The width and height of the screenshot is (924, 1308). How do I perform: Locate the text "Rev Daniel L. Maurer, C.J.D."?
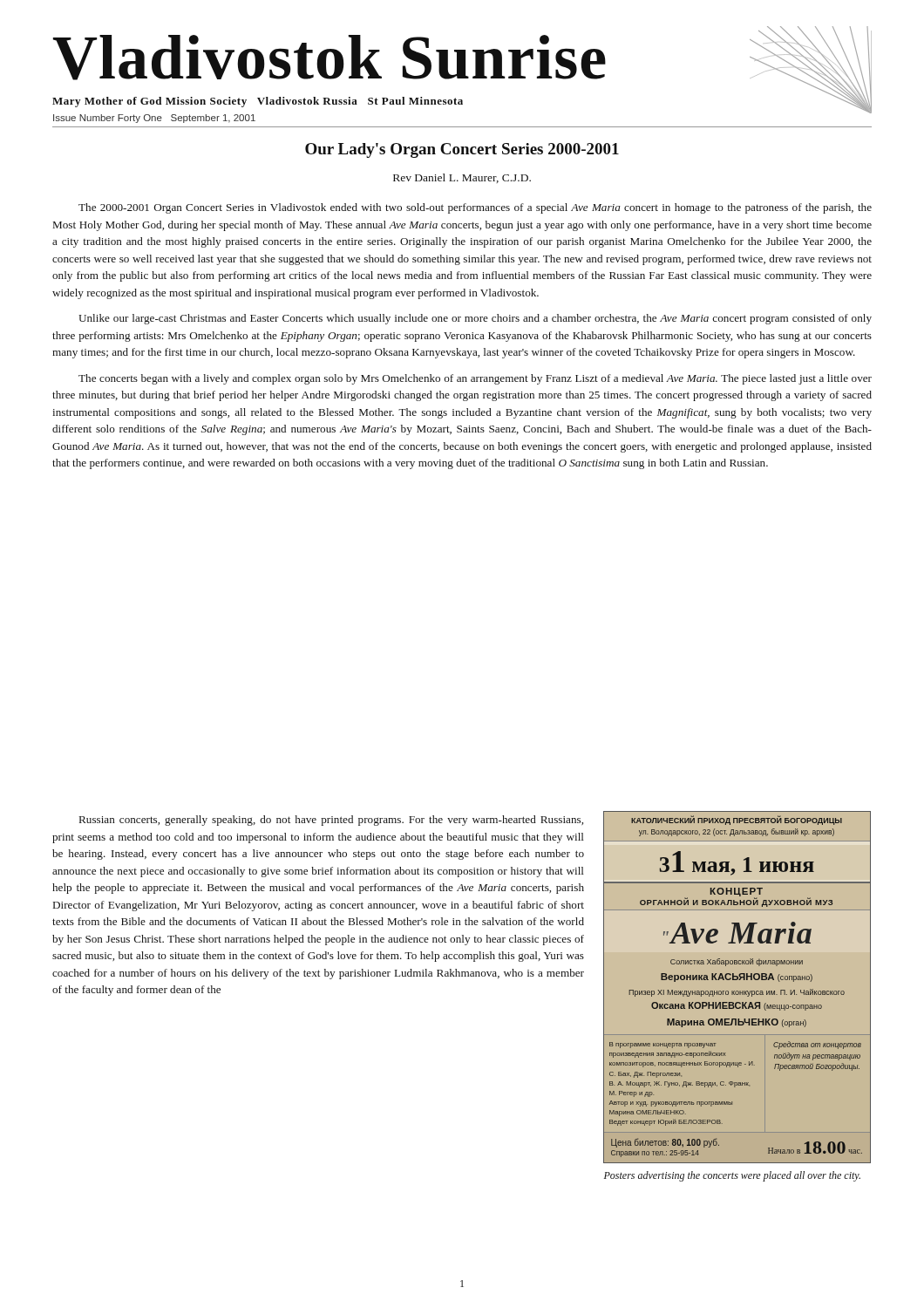pos(462,178)
